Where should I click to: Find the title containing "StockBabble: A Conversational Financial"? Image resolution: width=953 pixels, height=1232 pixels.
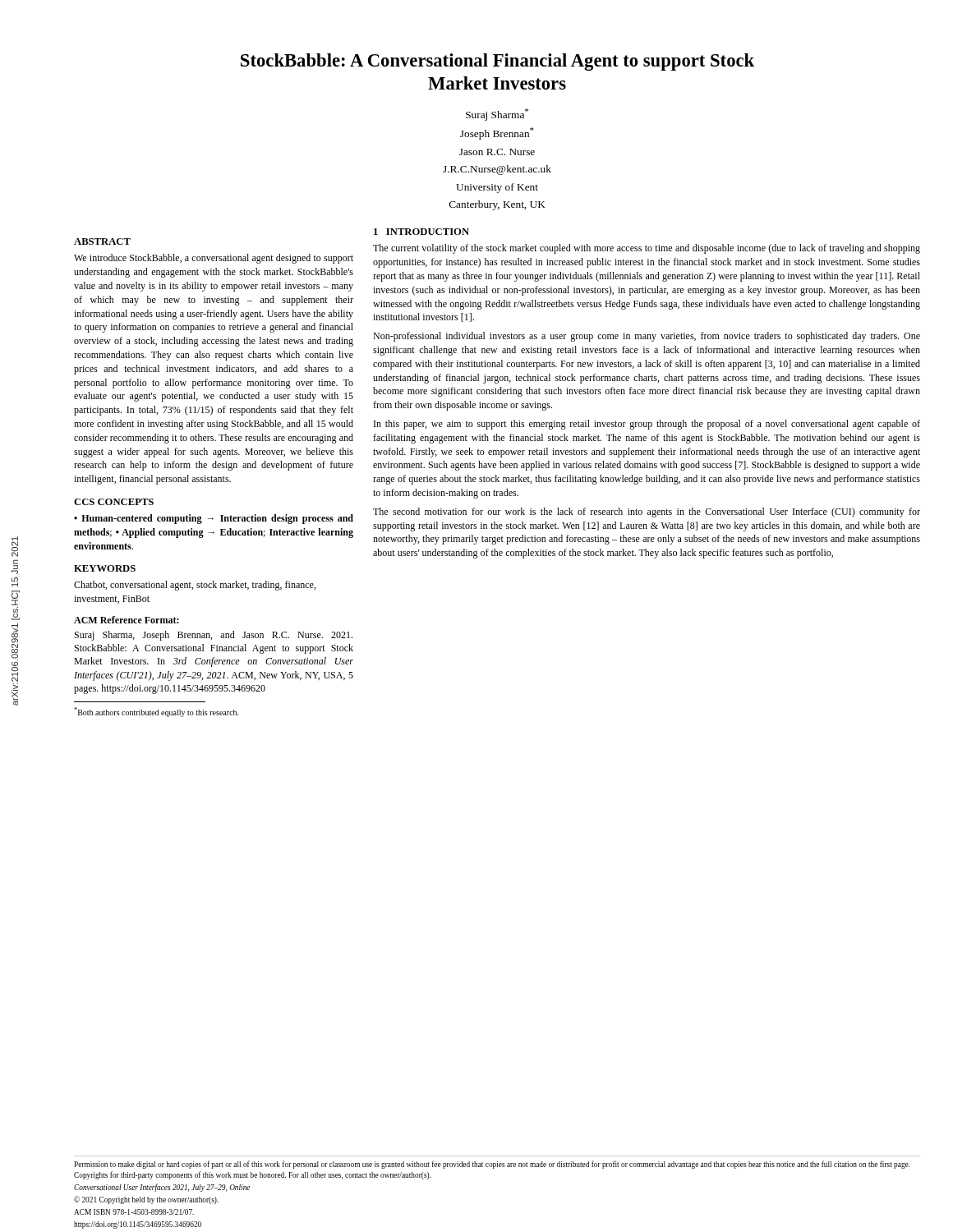497,73
